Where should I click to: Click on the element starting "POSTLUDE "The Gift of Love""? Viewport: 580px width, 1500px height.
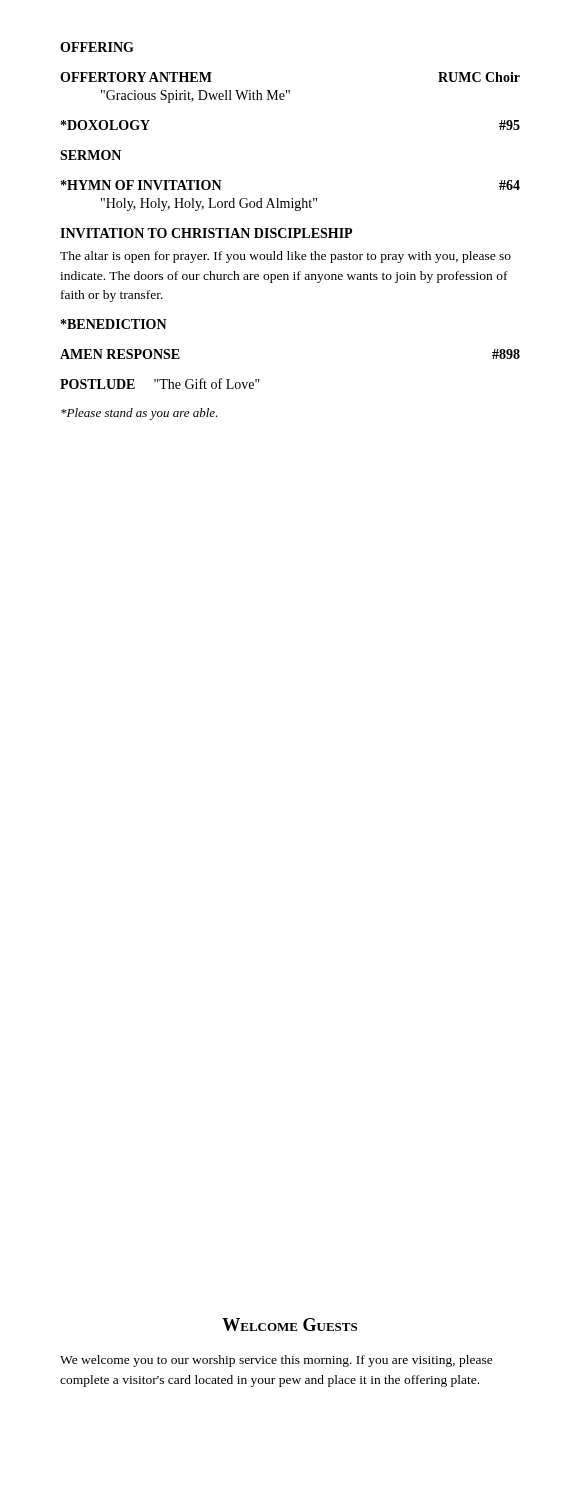(x=160, y=384)
